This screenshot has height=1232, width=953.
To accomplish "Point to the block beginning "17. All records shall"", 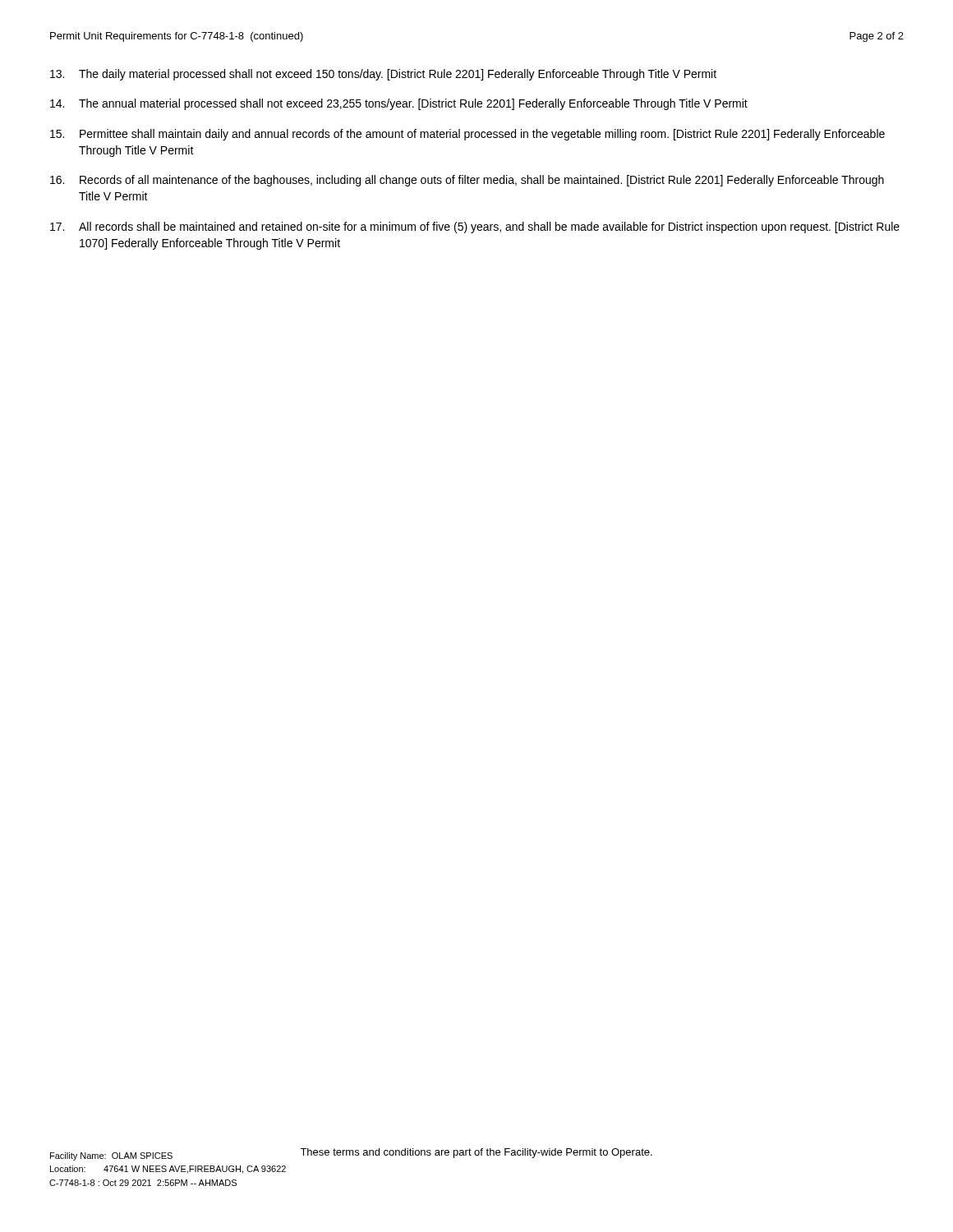I will (x=476, y=235).
